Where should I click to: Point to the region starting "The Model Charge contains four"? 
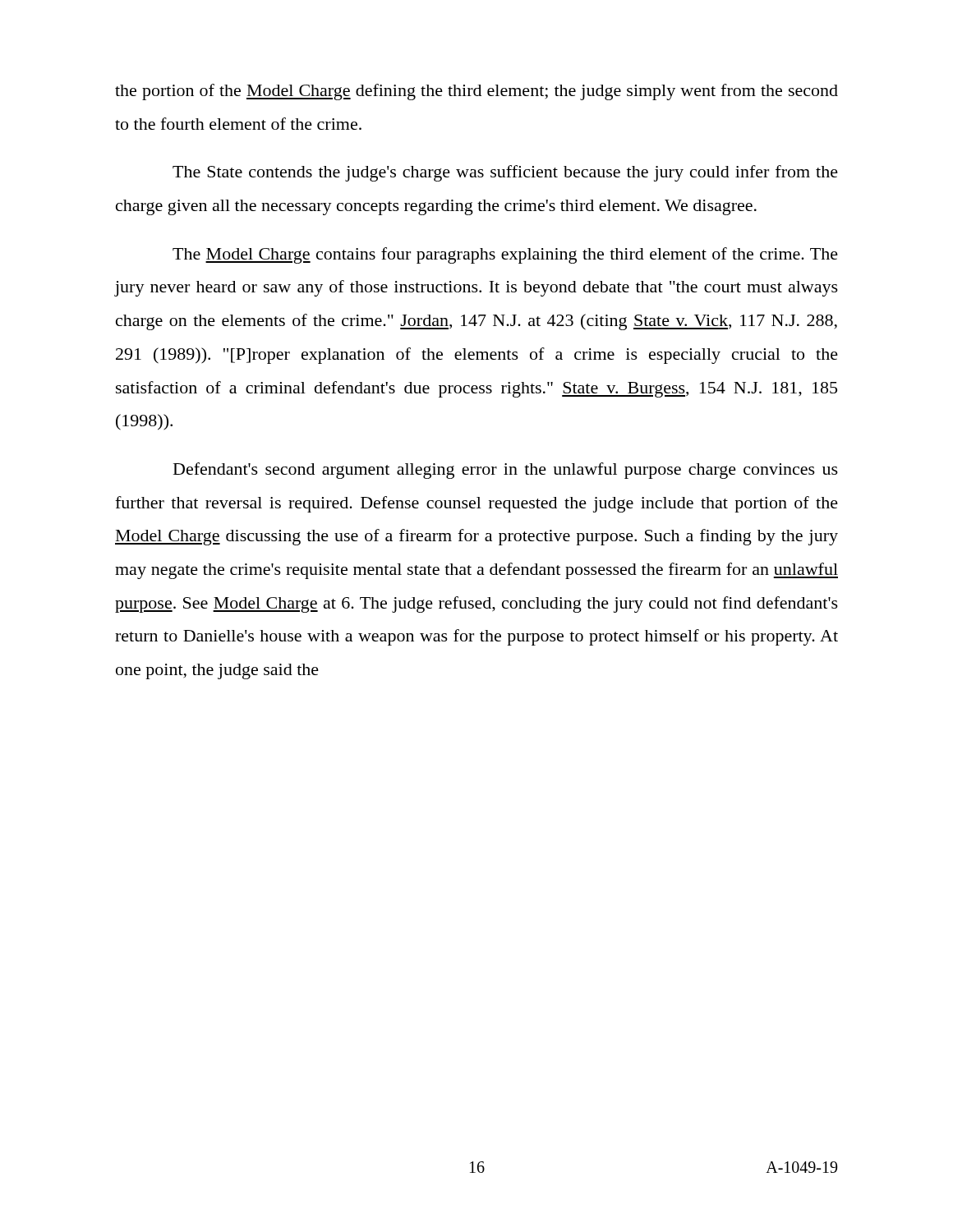point(476,337)
